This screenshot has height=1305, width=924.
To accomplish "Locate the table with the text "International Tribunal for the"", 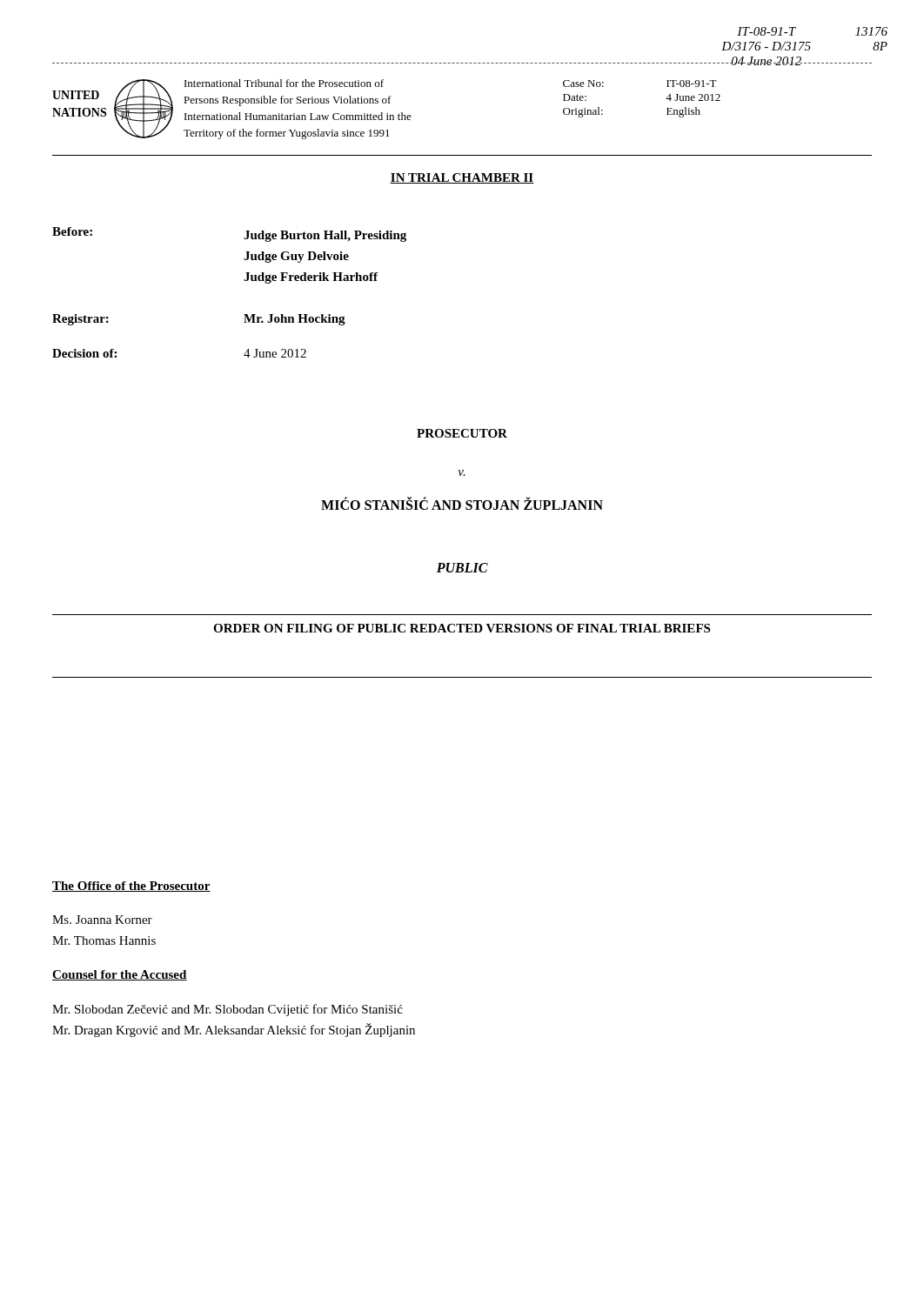I will click(x=527, y=108).
